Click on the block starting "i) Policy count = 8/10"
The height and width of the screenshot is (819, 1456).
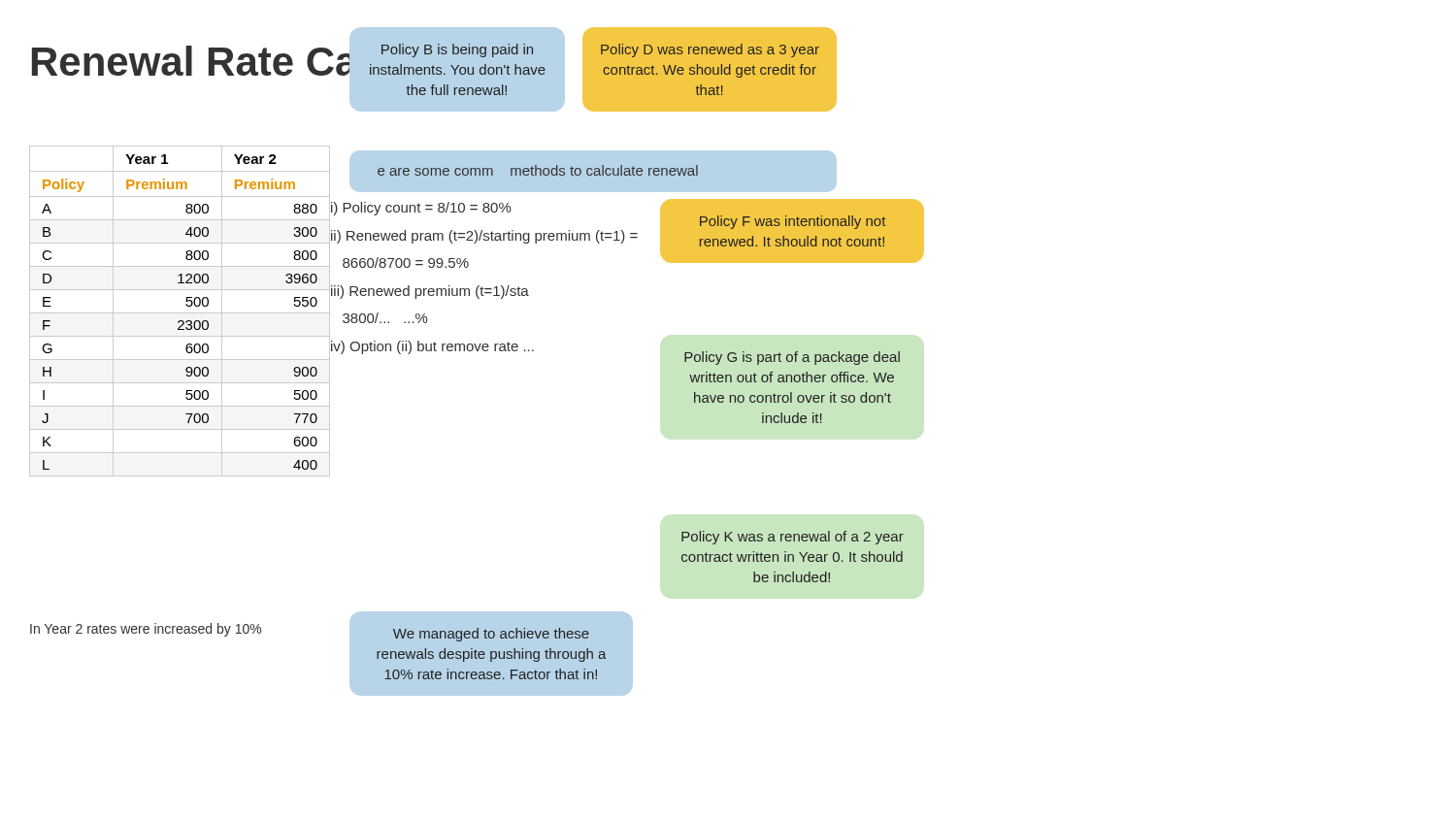coord(484,276)
